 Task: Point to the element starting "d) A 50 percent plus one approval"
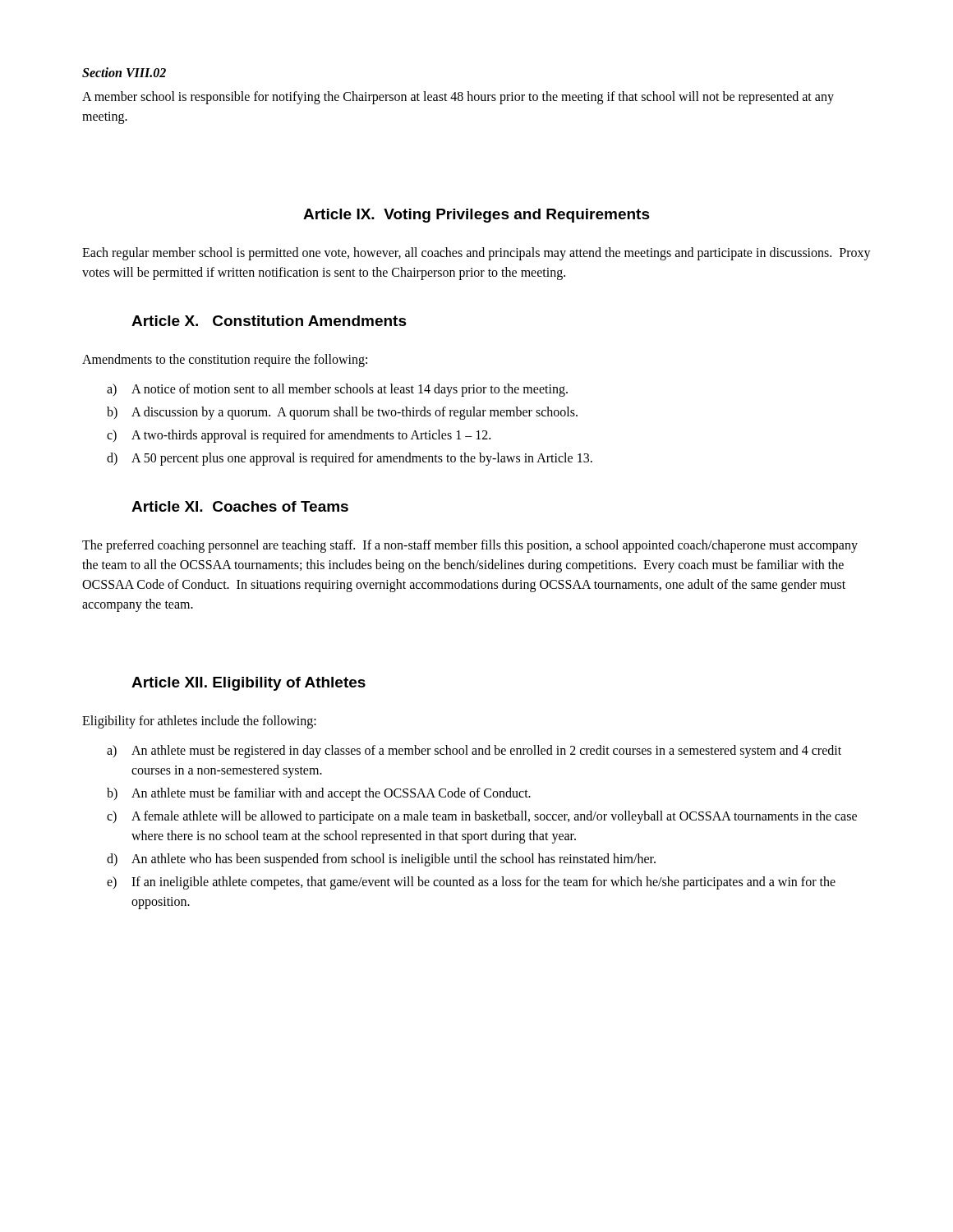coord(350,458)
